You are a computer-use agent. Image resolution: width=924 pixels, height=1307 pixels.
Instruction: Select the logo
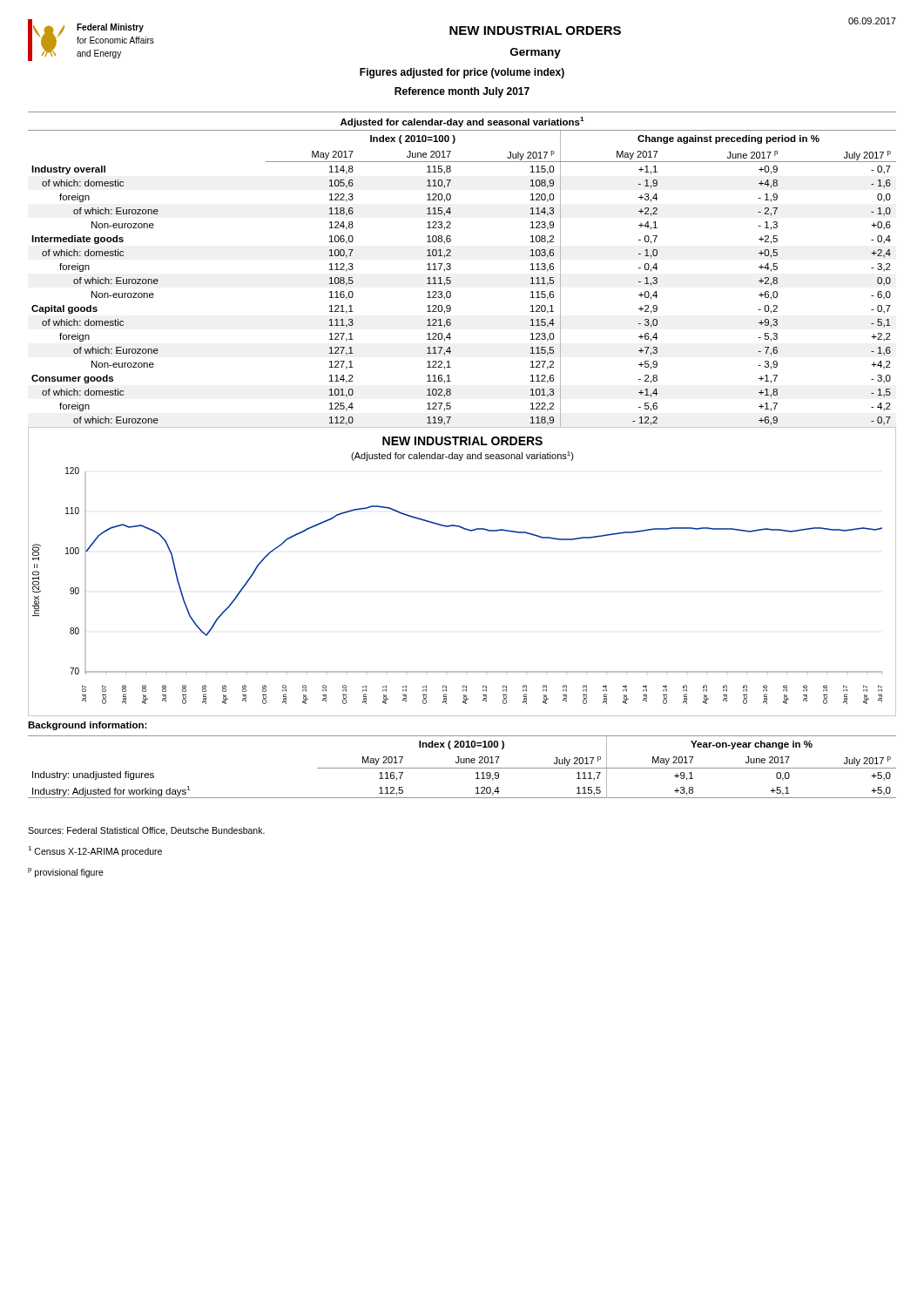[x=91, y=40]
